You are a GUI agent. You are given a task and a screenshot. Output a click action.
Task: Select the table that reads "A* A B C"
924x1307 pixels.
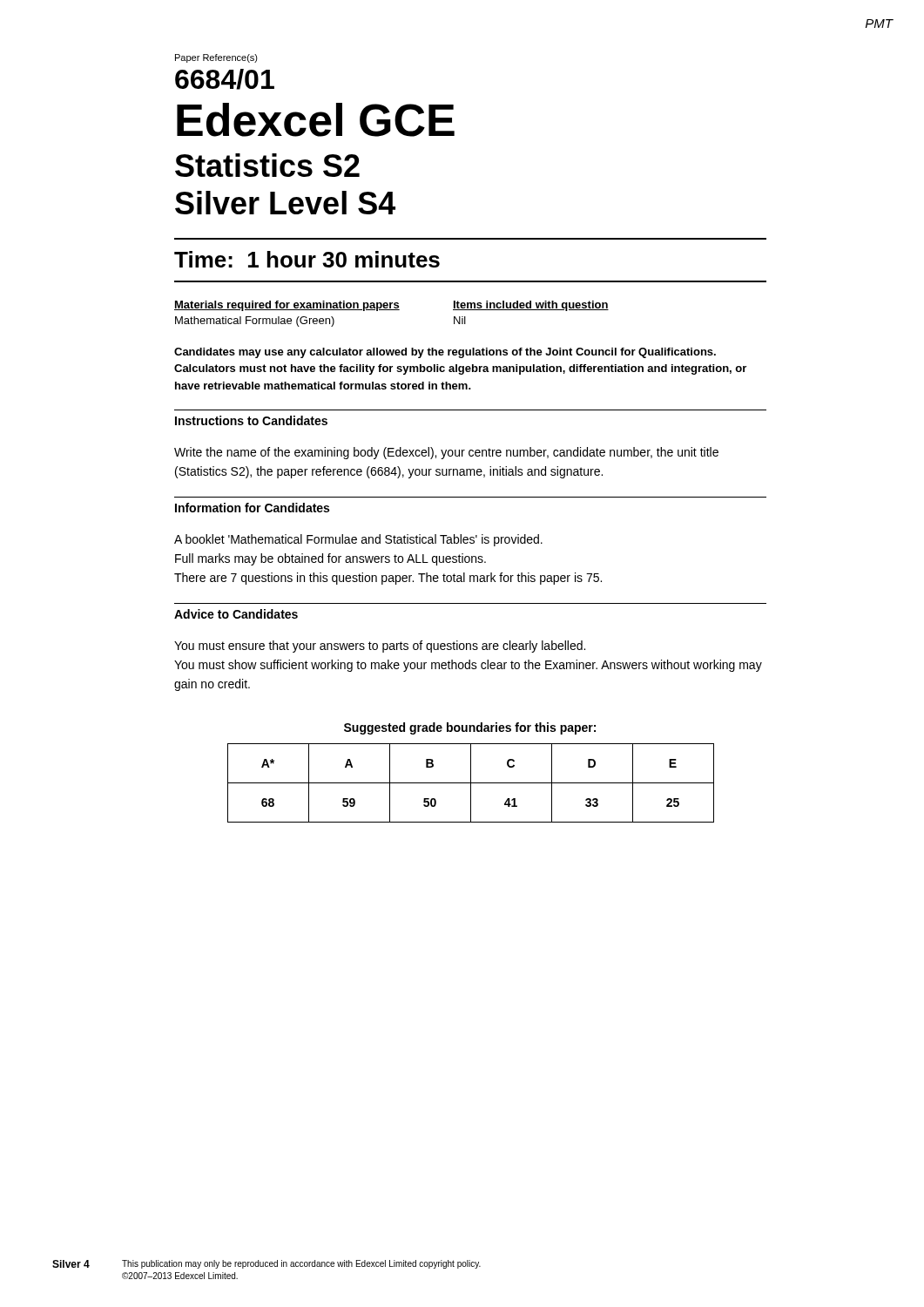click(470, 783)
